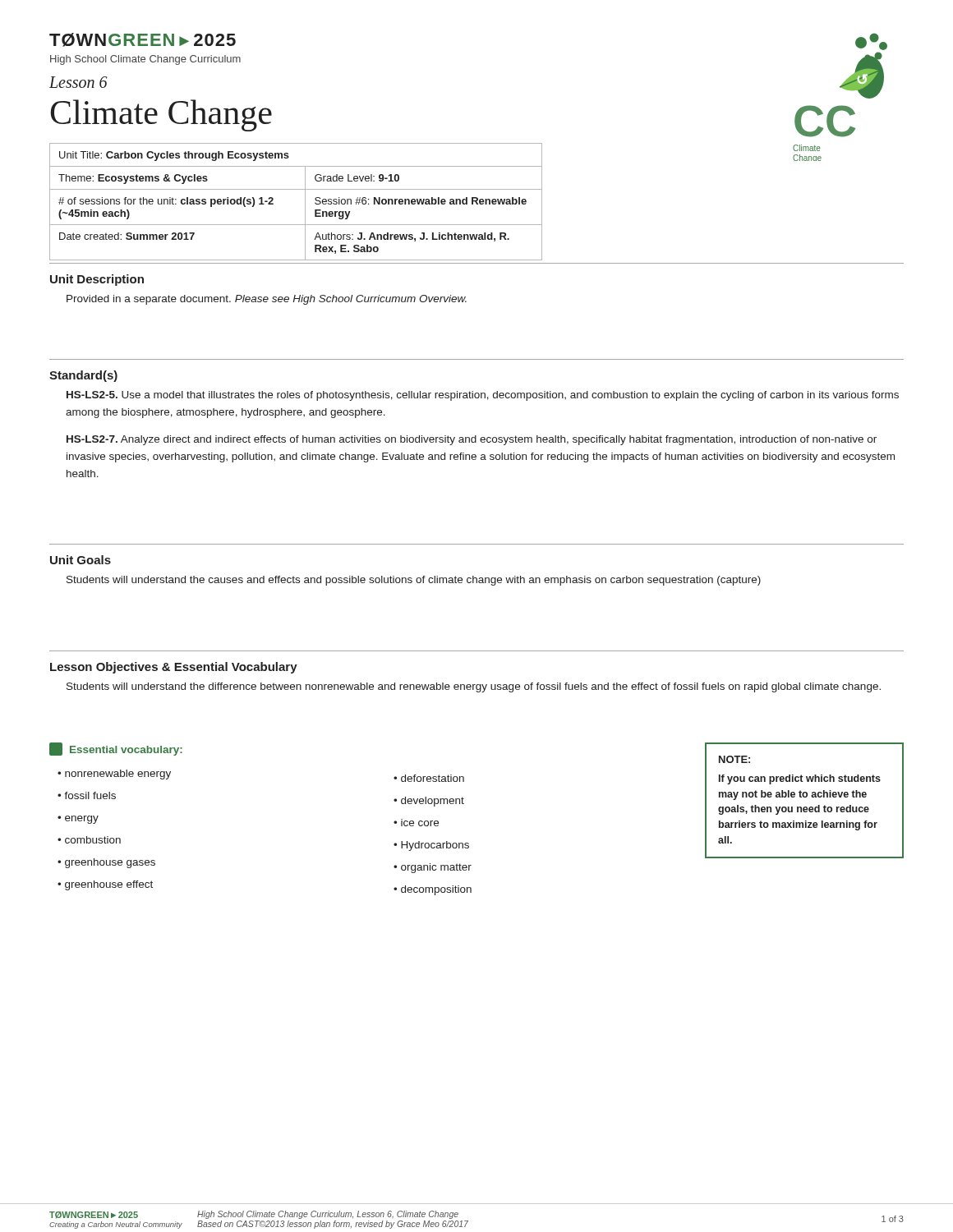
Task: Click the passage that begins "NOTE: If you can predict which students"
Action: [x=804, y=800]
